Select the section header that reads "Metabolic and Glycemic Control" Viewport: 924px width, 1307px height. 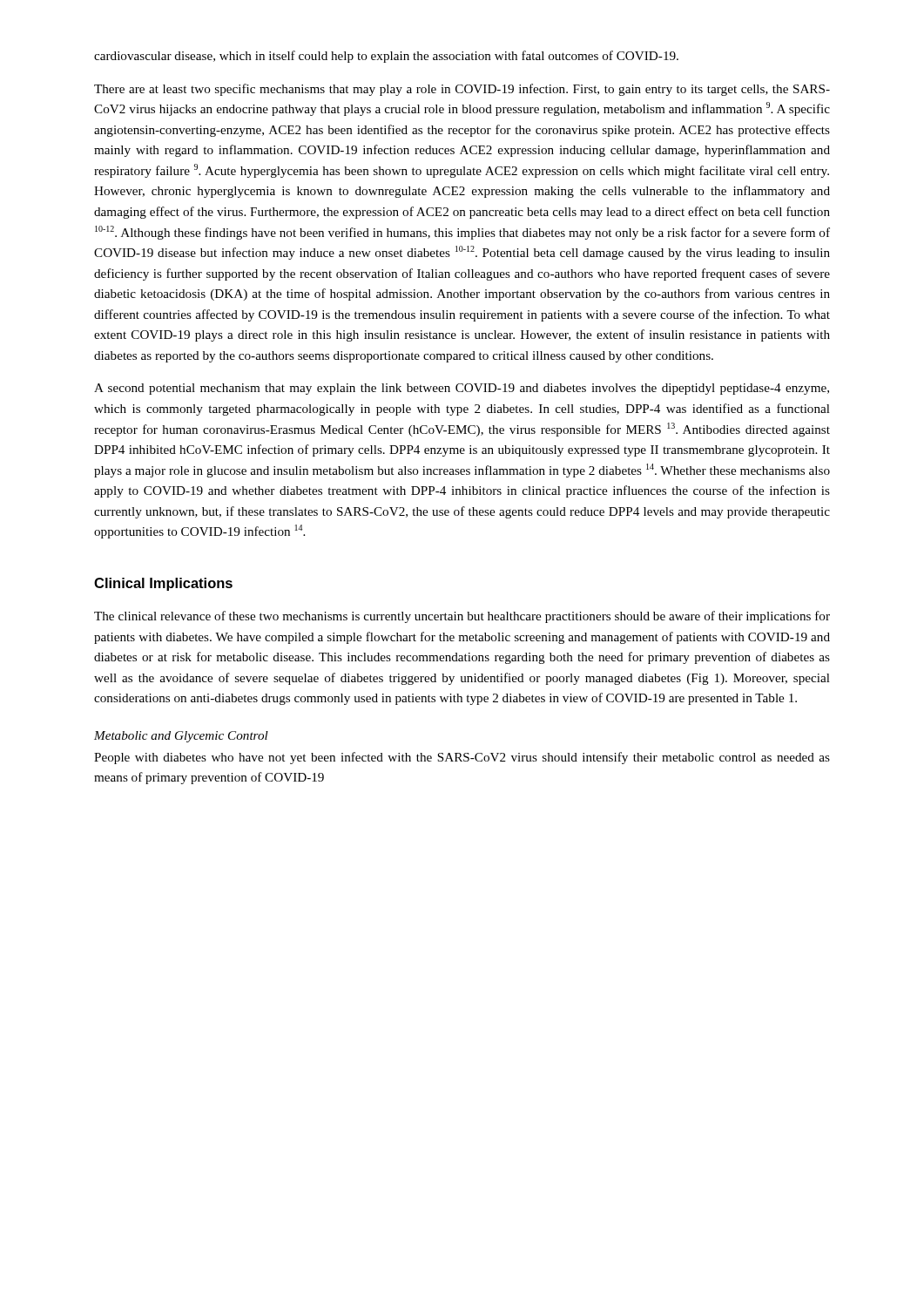tap(181, 735)
